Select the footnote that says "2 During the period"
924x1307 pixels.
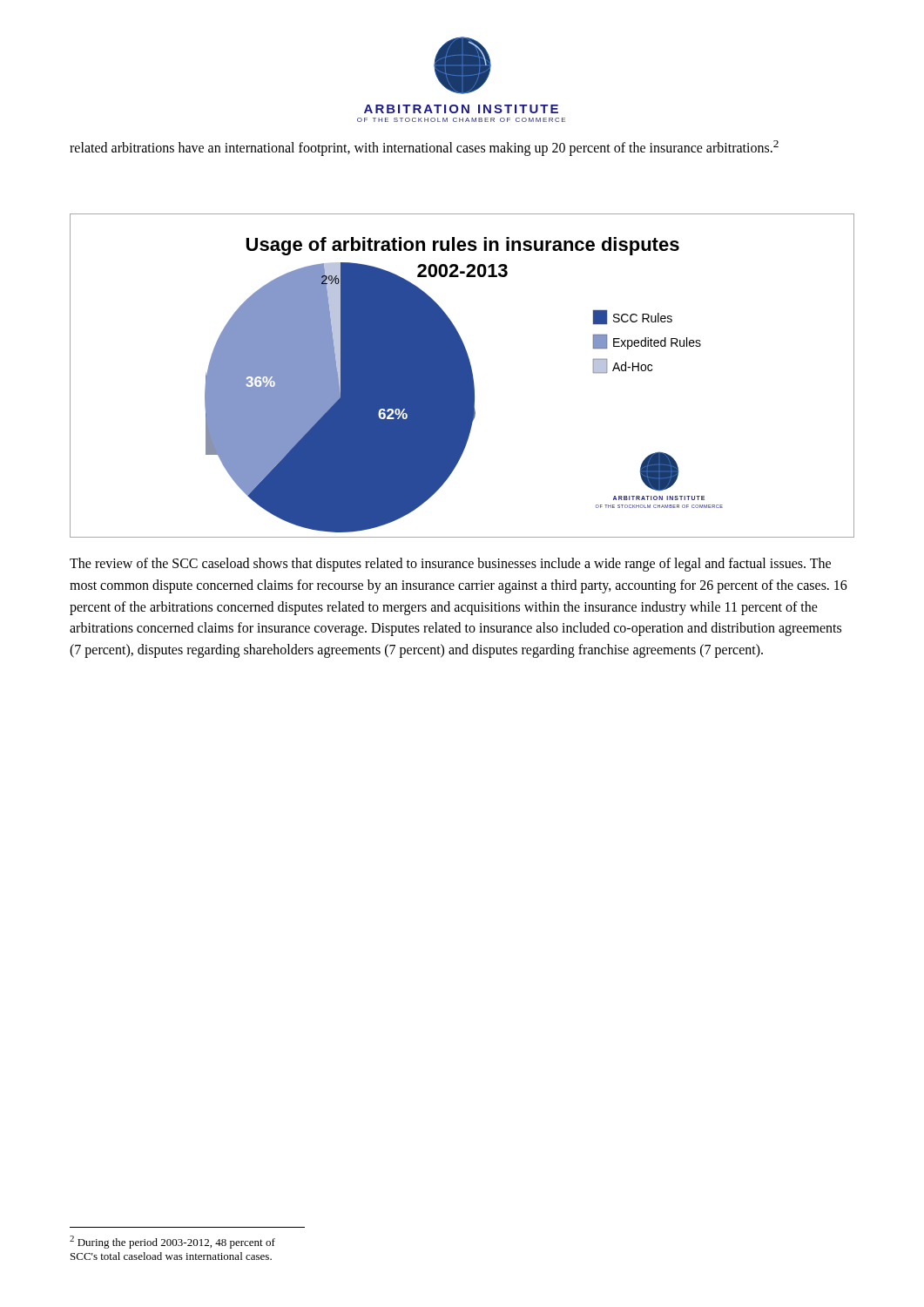click(172, 1248)
